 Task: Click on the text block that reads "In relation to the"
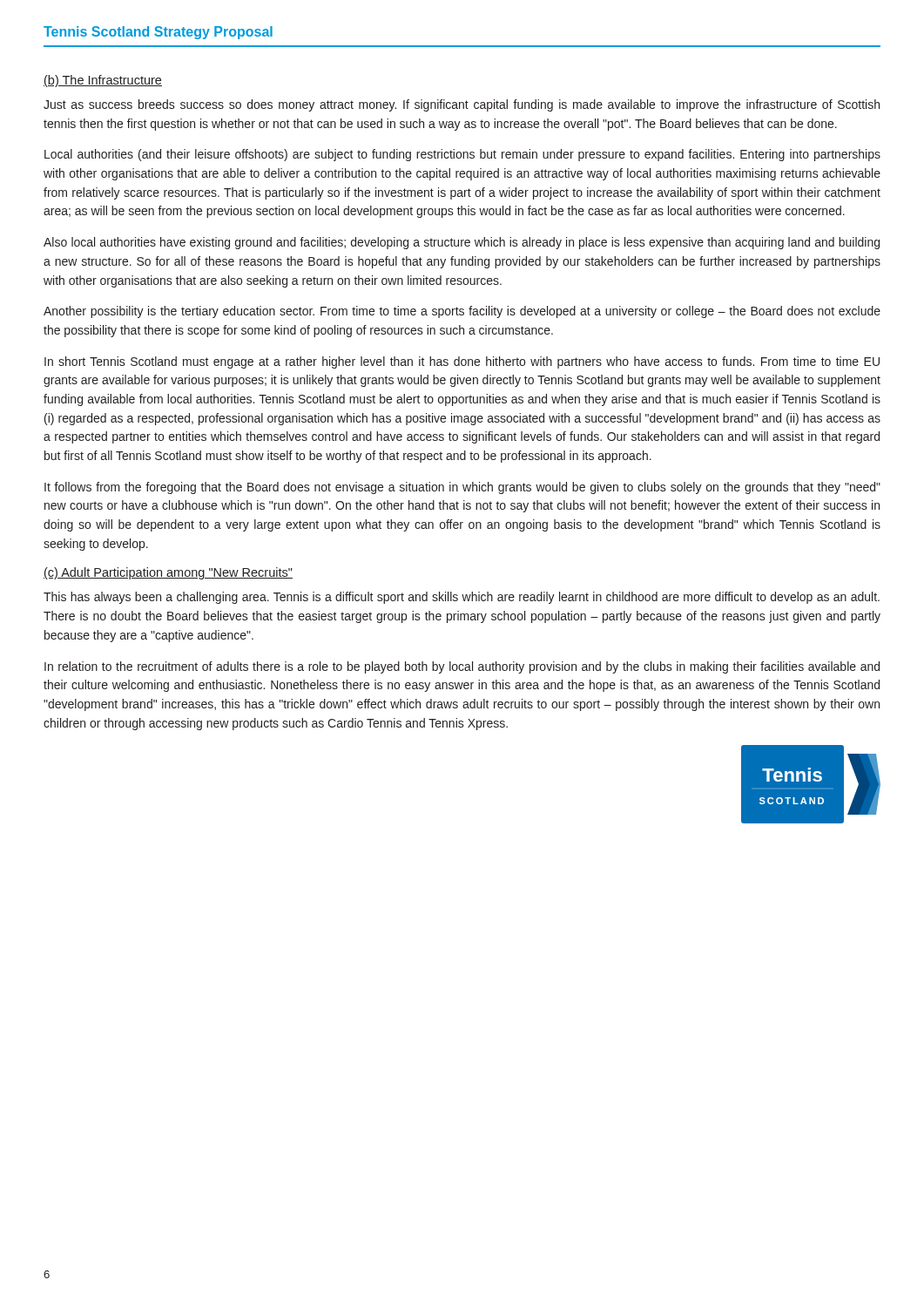462,694
